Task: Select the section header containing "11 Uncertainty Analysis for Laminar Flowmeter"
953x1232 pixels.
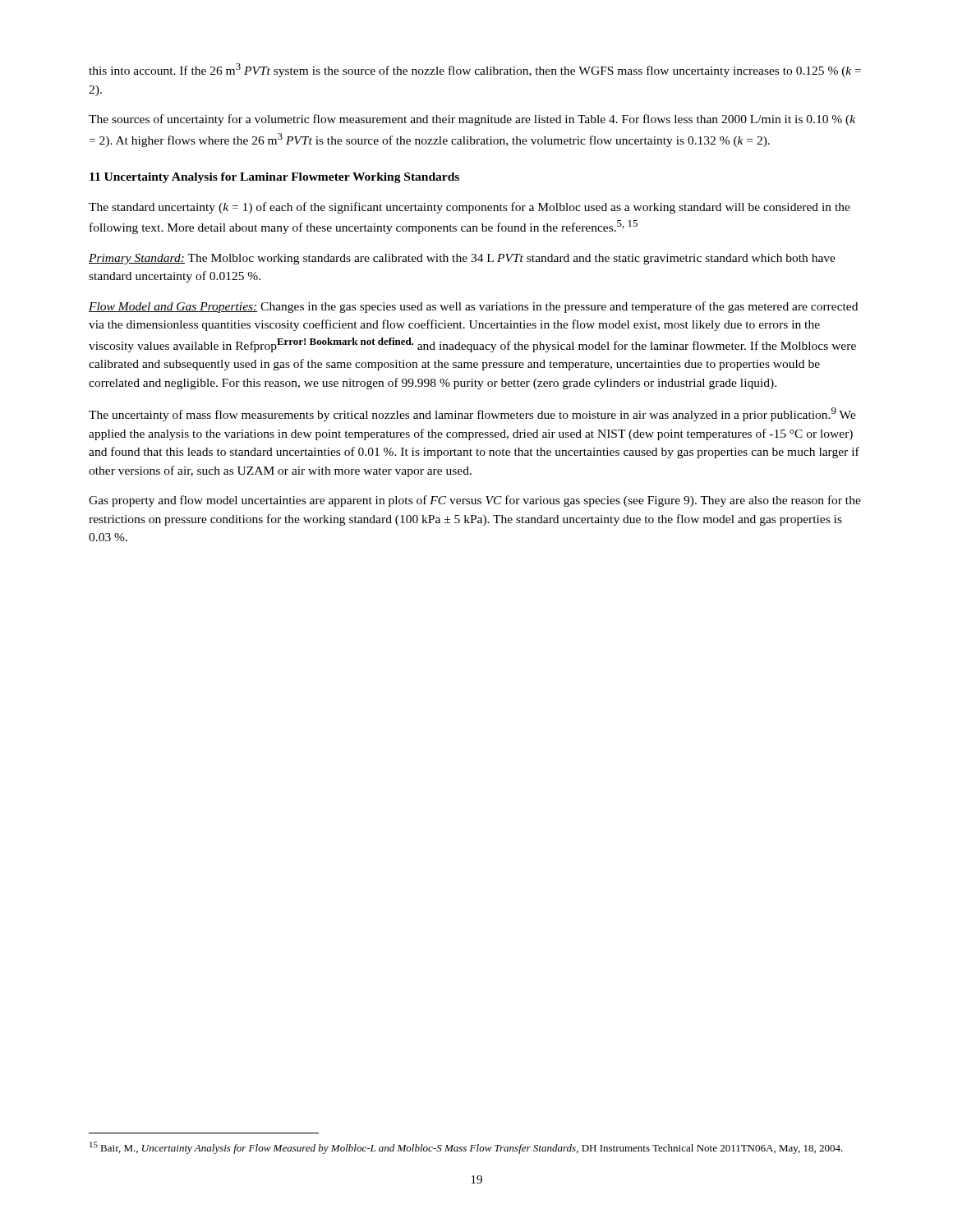Action: [x=274, y=178]
